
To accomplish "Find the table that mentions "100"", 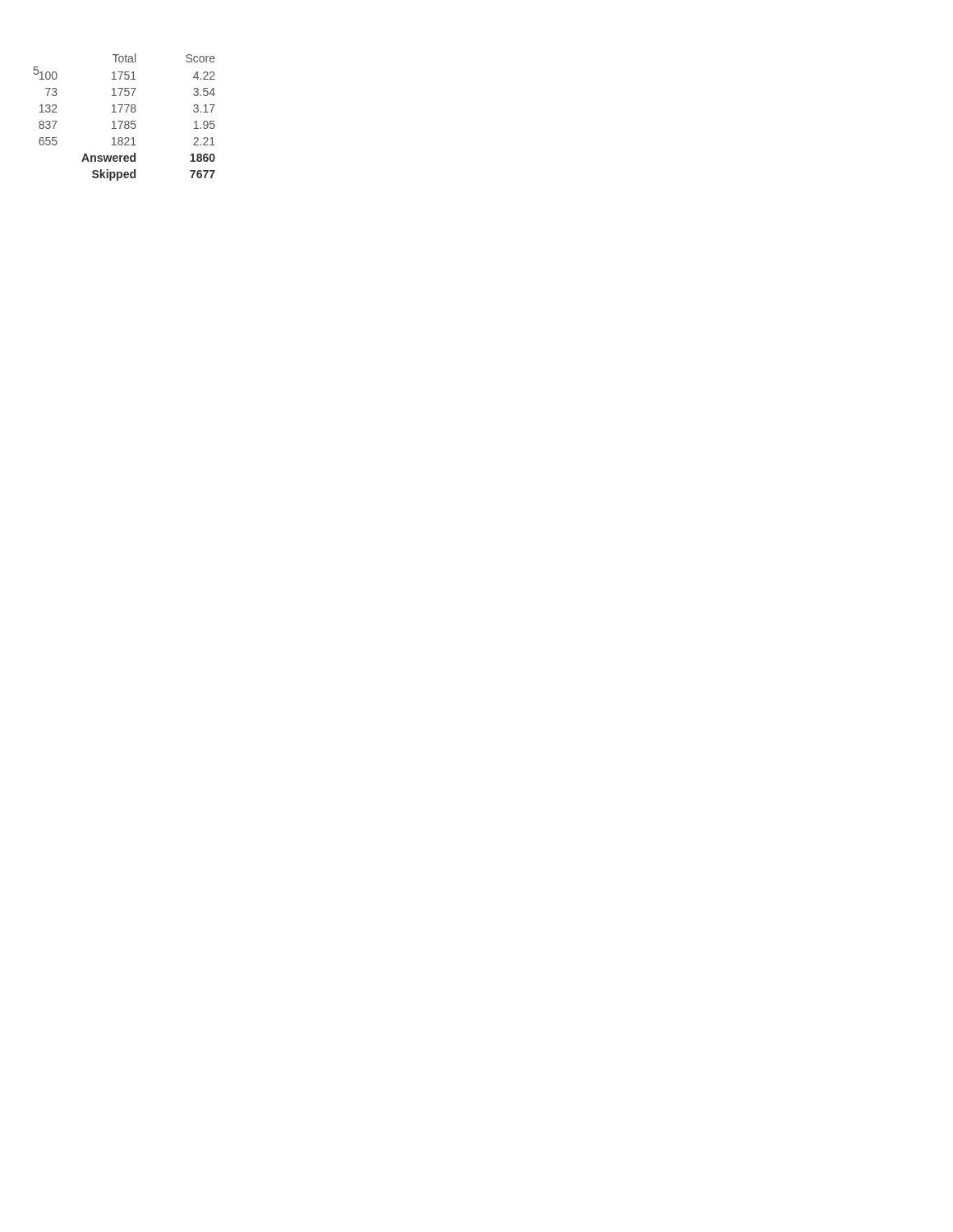I will [x=131, y=116].
